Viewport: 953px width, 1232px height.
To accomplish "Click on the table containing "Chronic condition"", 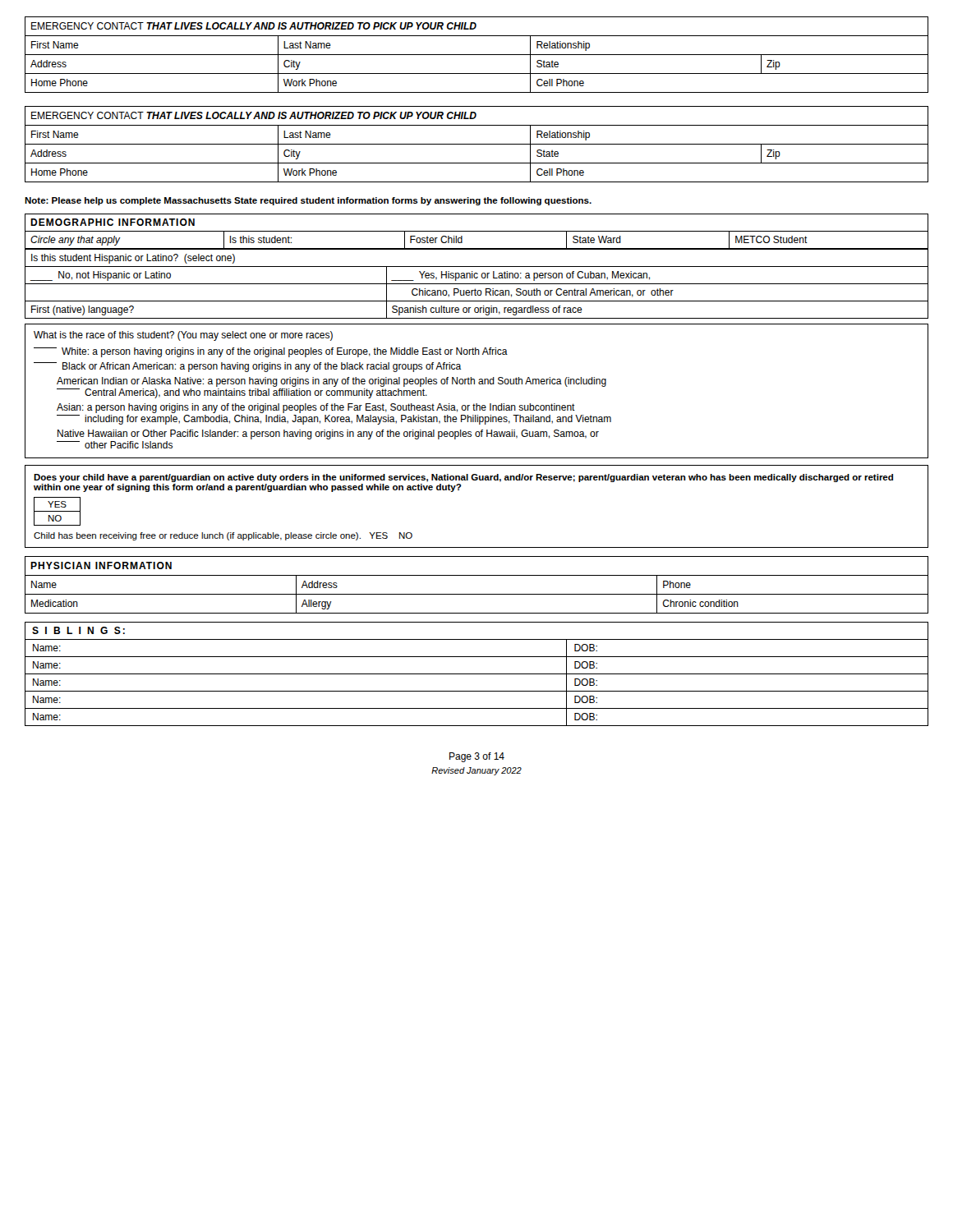I will (476, 585).
